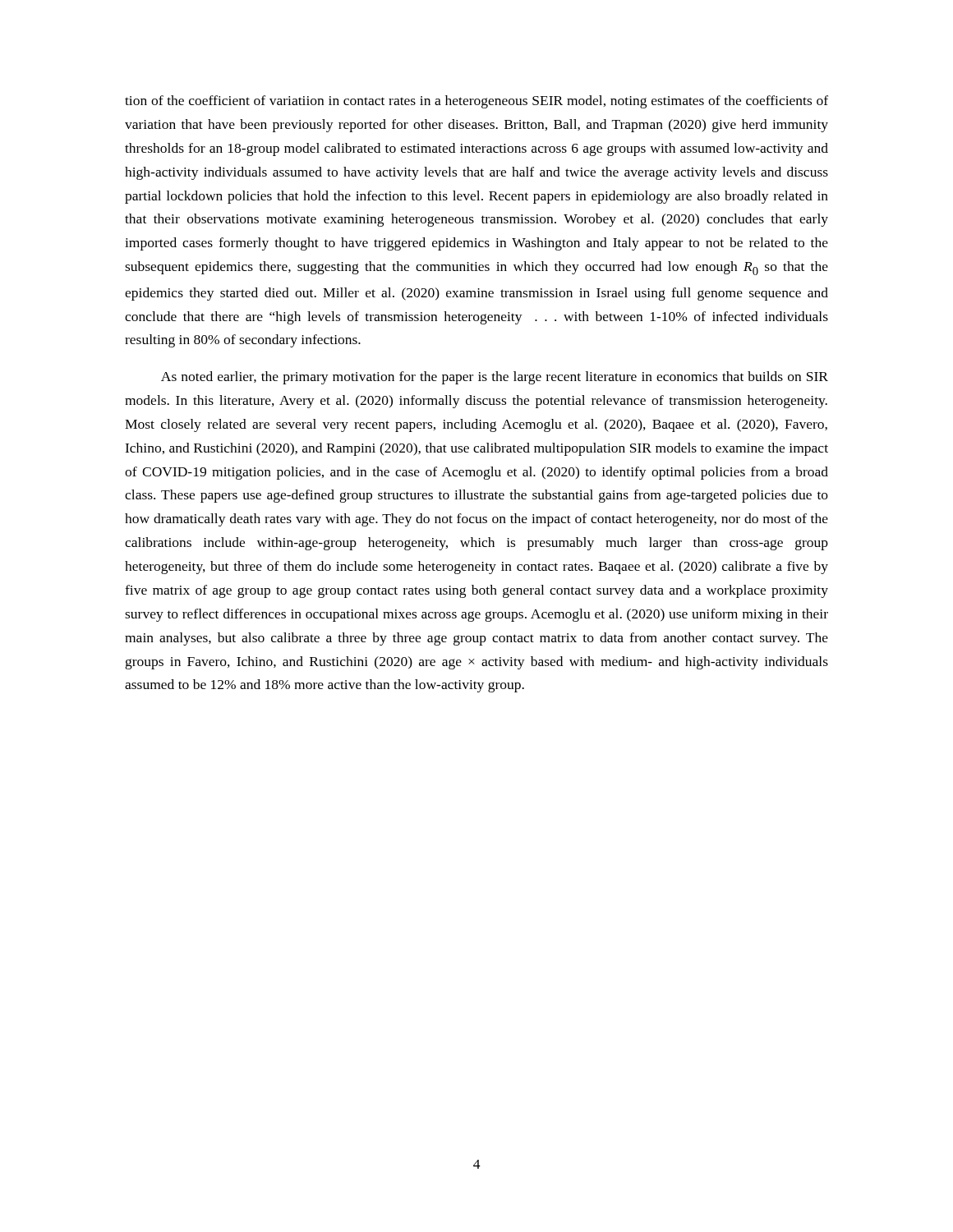This screenshot has height=1232, width=953.
Task: Find the text block containing "As noted earlier,"
Action: click(476, 531)
